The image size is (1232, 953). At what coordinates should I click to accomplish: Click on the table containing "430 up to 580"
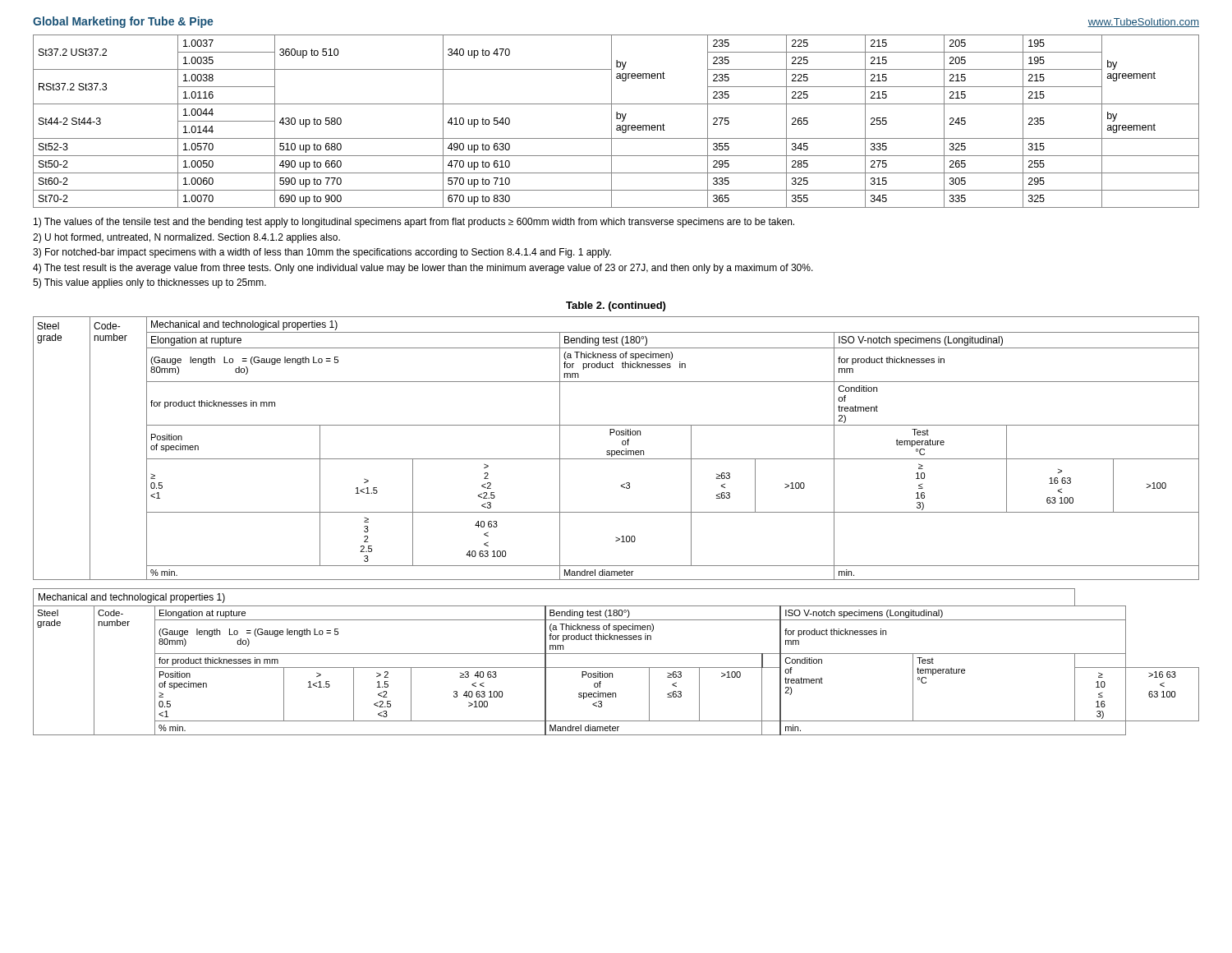(616, 121)
